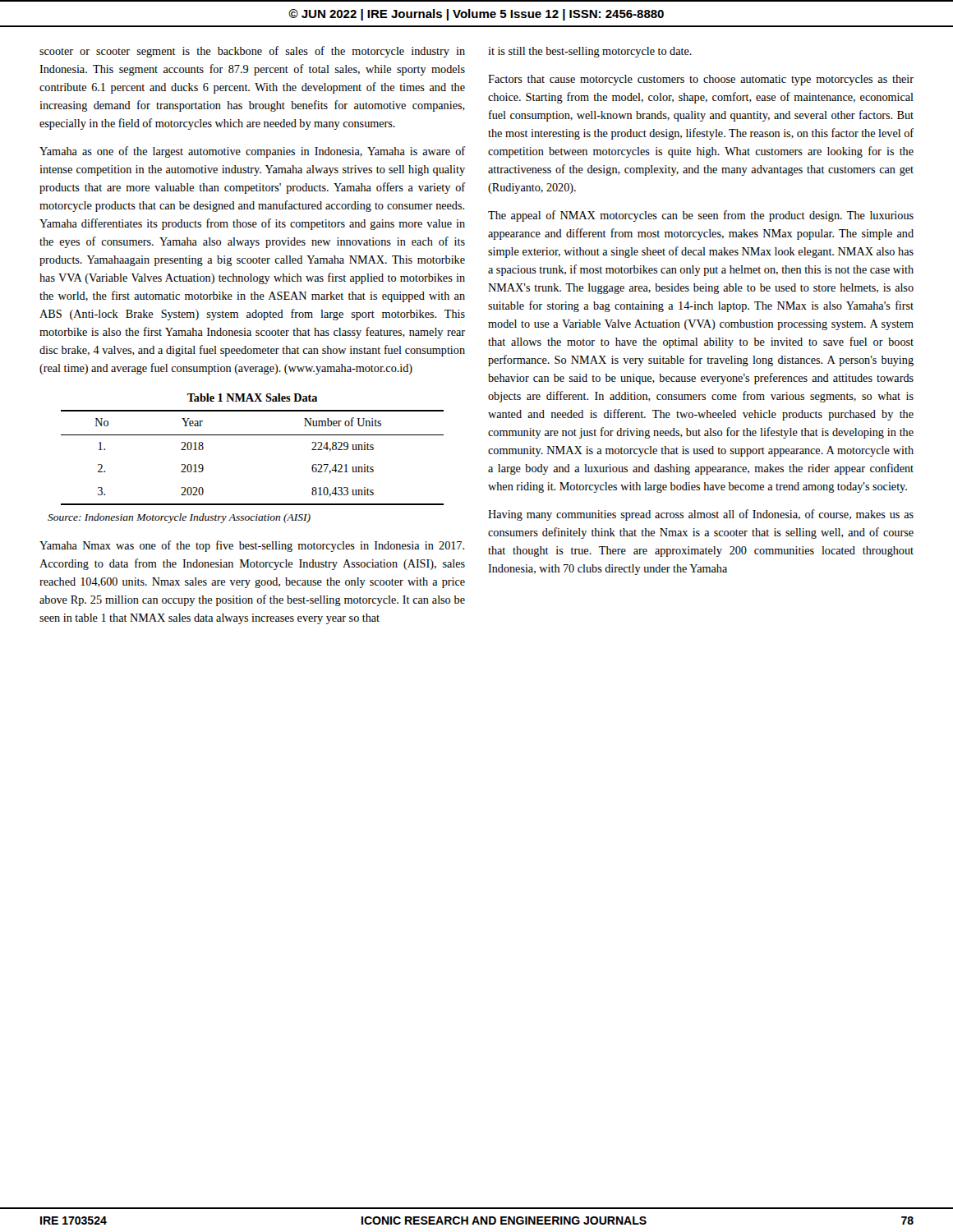
Task: Click on the table containing "627,421 units"
Action: pos(252,447)
